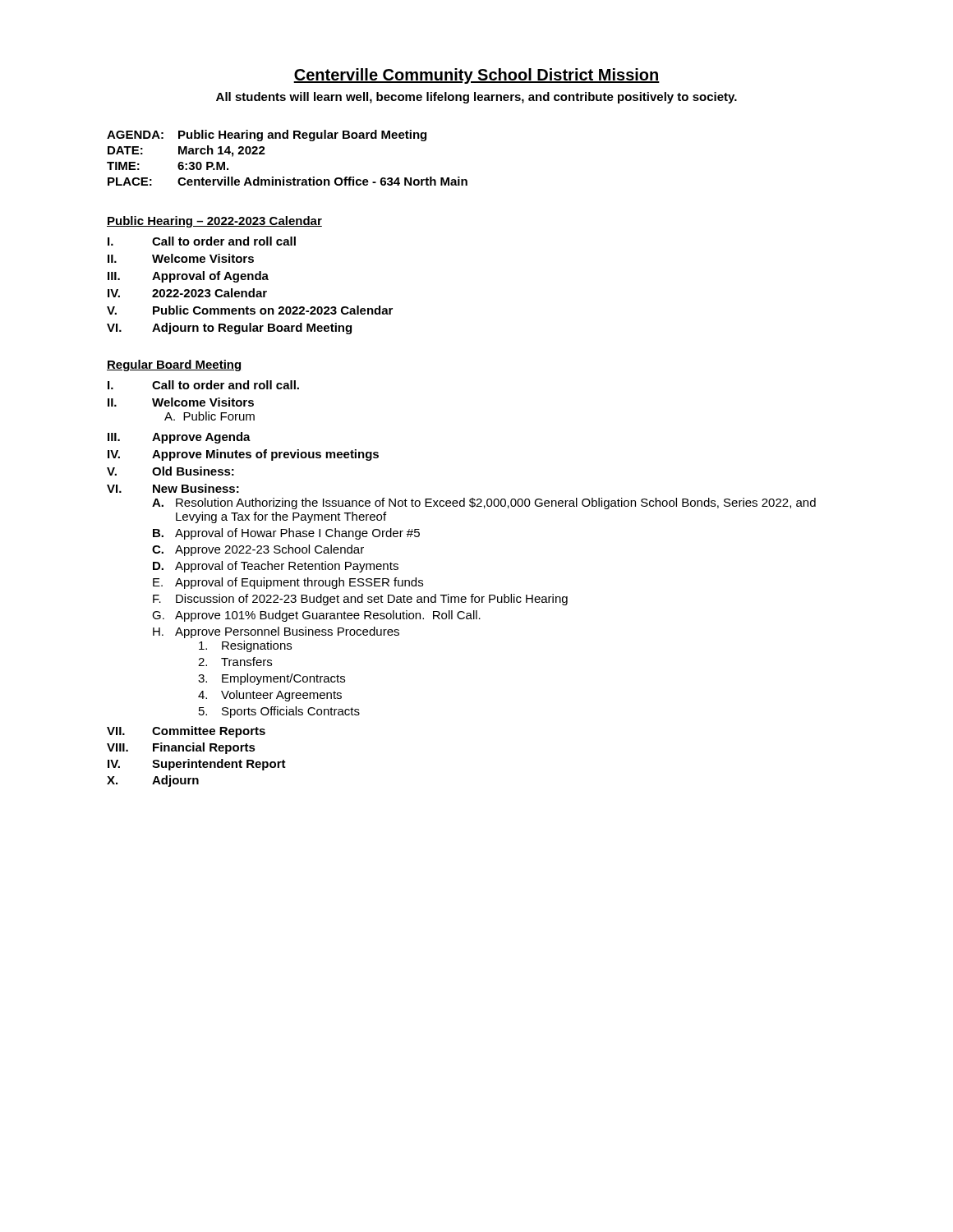Where does it say "IV. Superintendent Report"?
This screenshot has width=953, height=1232.
coord(196,763)
